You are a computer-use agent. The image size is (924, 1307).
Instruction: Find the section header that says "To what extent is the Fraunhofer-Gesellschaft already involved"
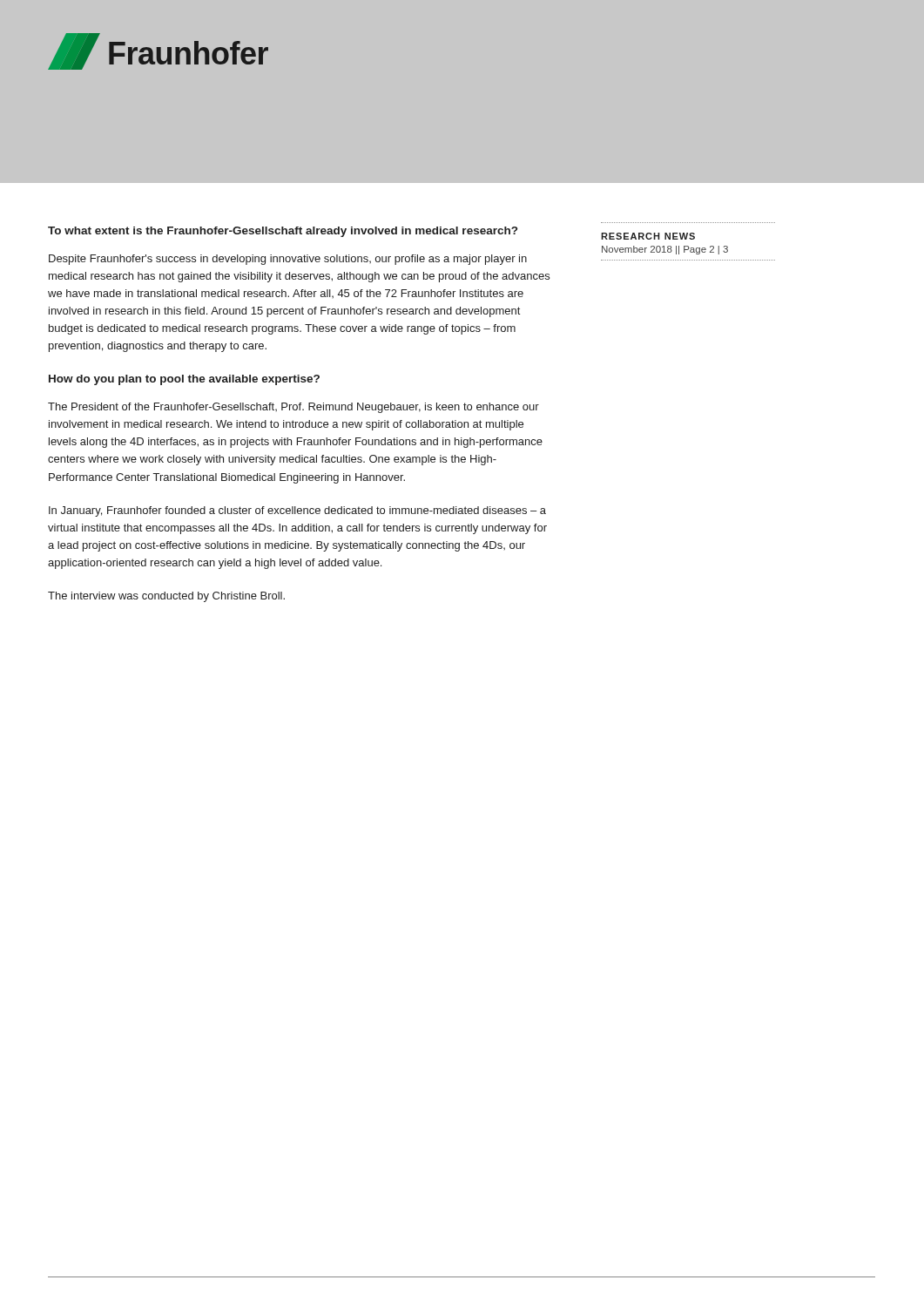[x=283, y=230]
